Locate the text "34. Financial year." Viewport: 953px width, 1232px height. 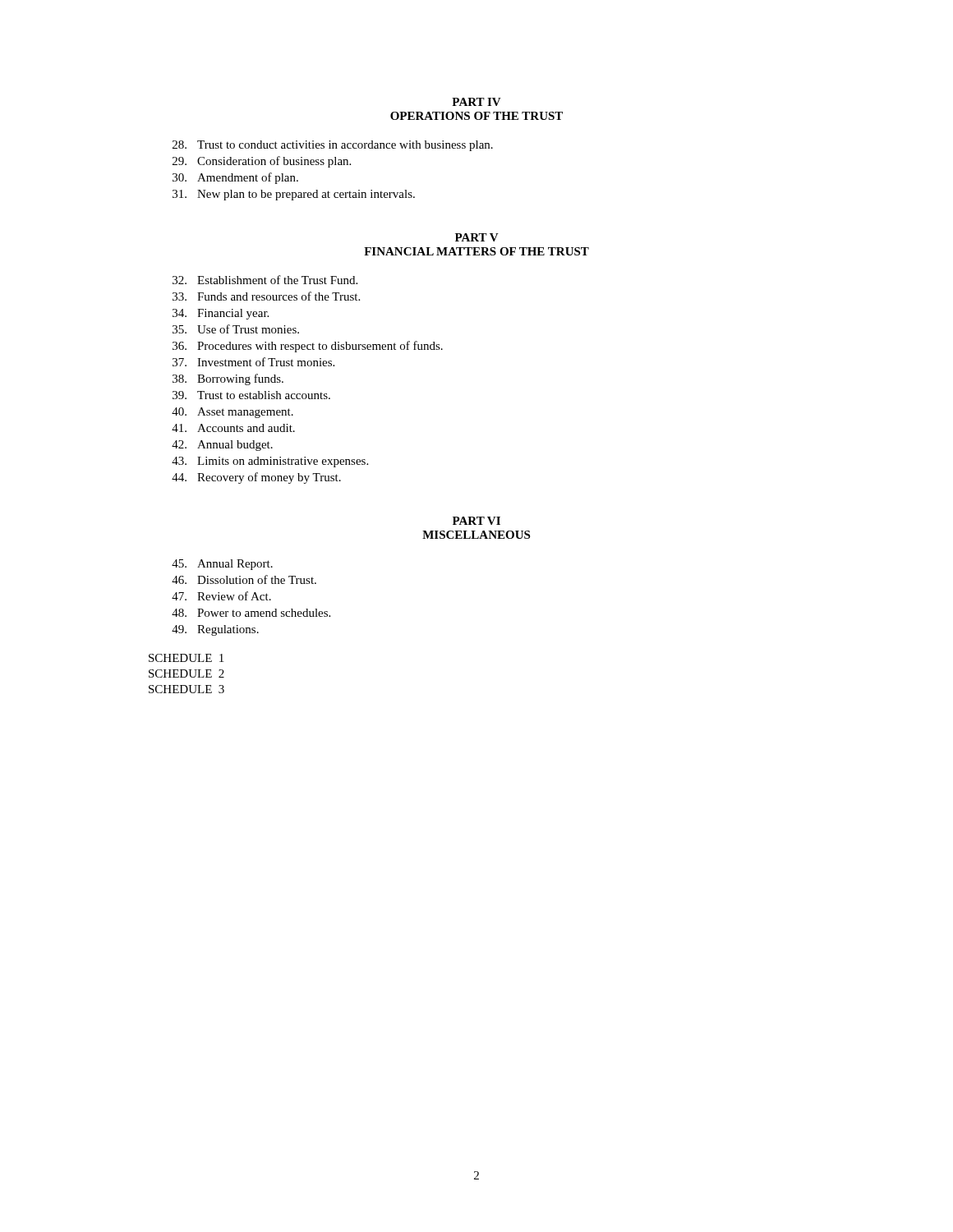pyautogui.click(x=221, y=314)
